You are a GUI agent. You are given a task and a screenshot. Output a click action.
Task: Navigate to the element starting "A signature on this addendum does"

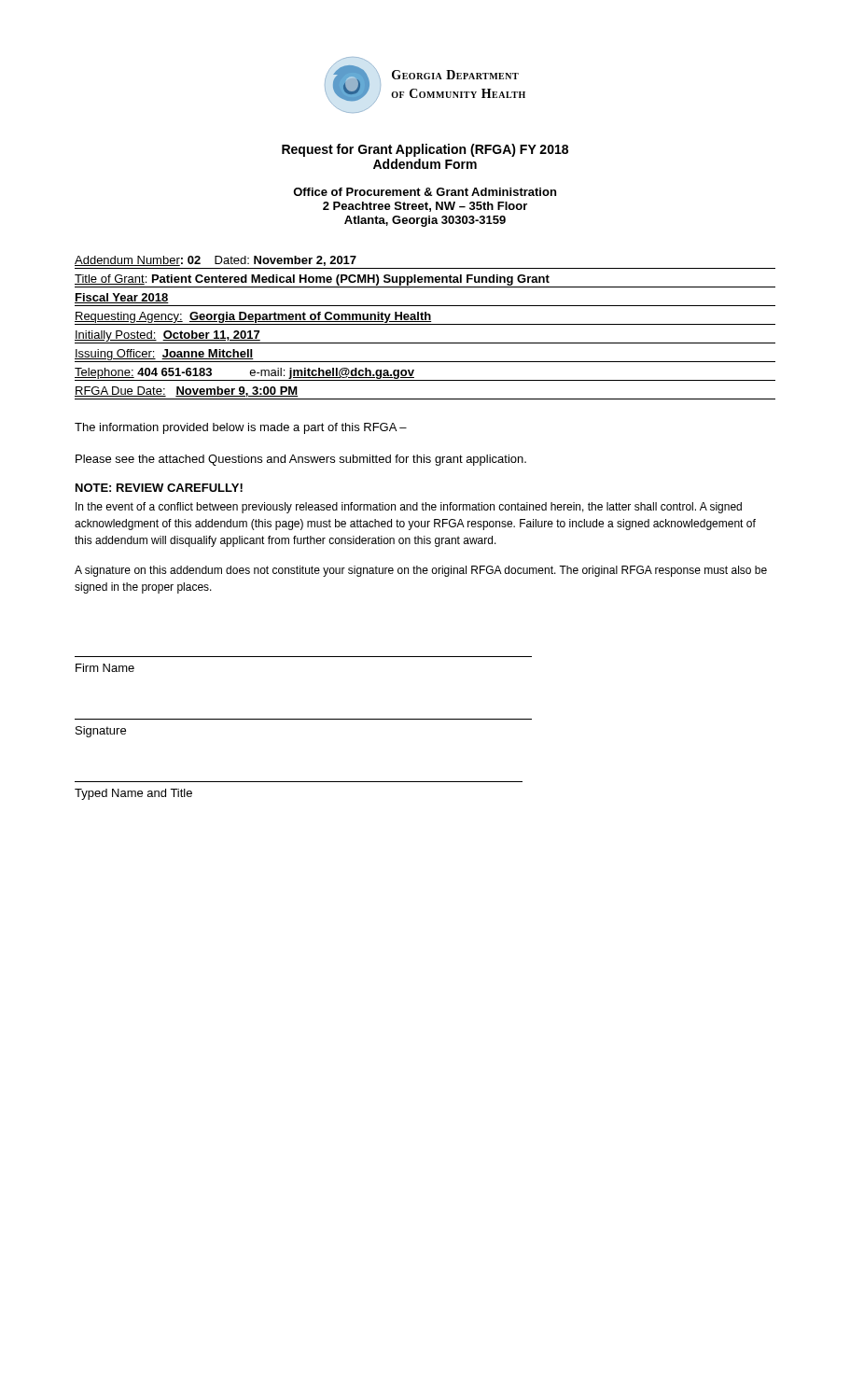pos(421,579)
